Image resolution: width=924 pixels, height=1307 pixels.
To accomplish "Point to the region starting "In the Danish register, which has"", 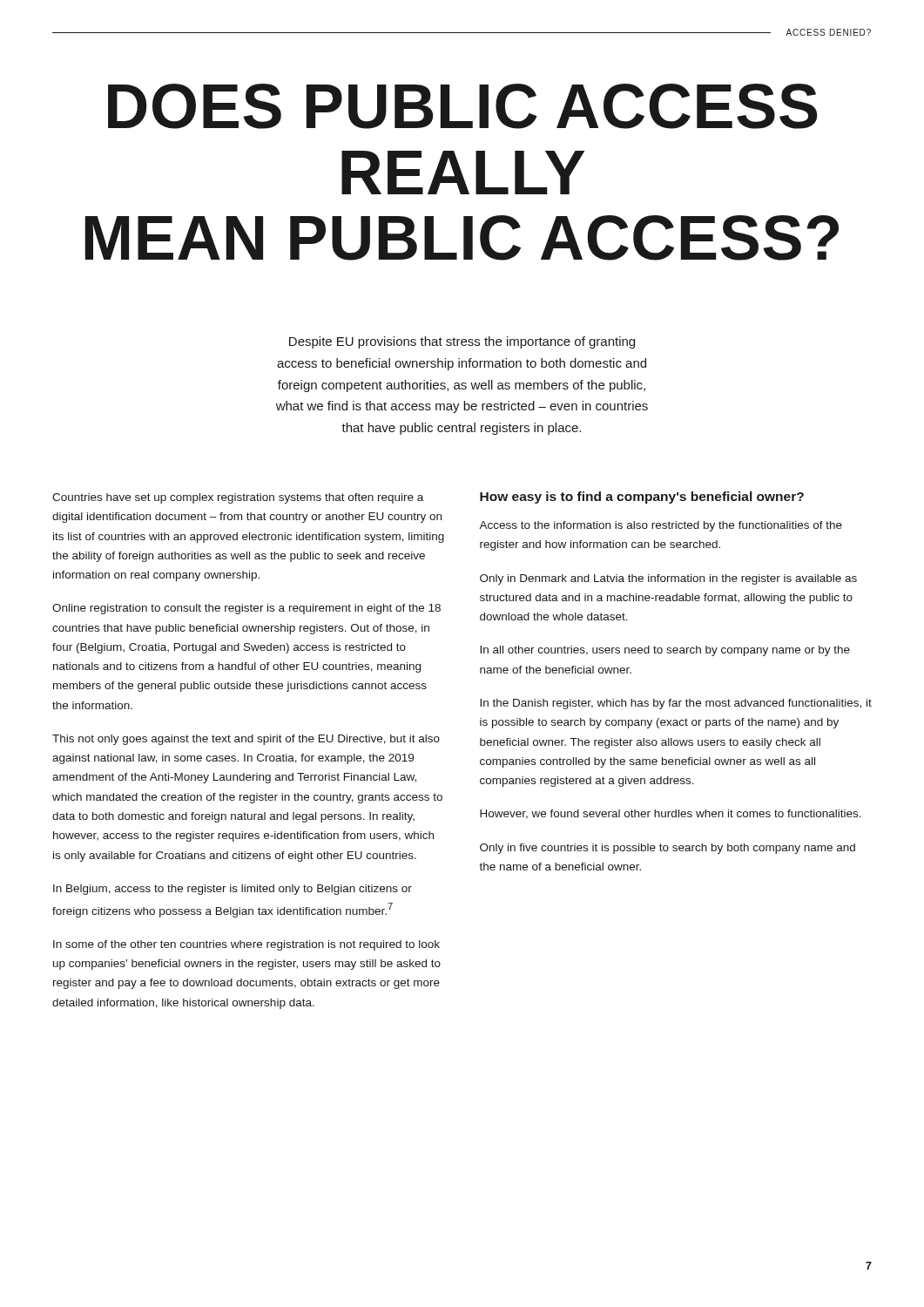I will [676, 742].
